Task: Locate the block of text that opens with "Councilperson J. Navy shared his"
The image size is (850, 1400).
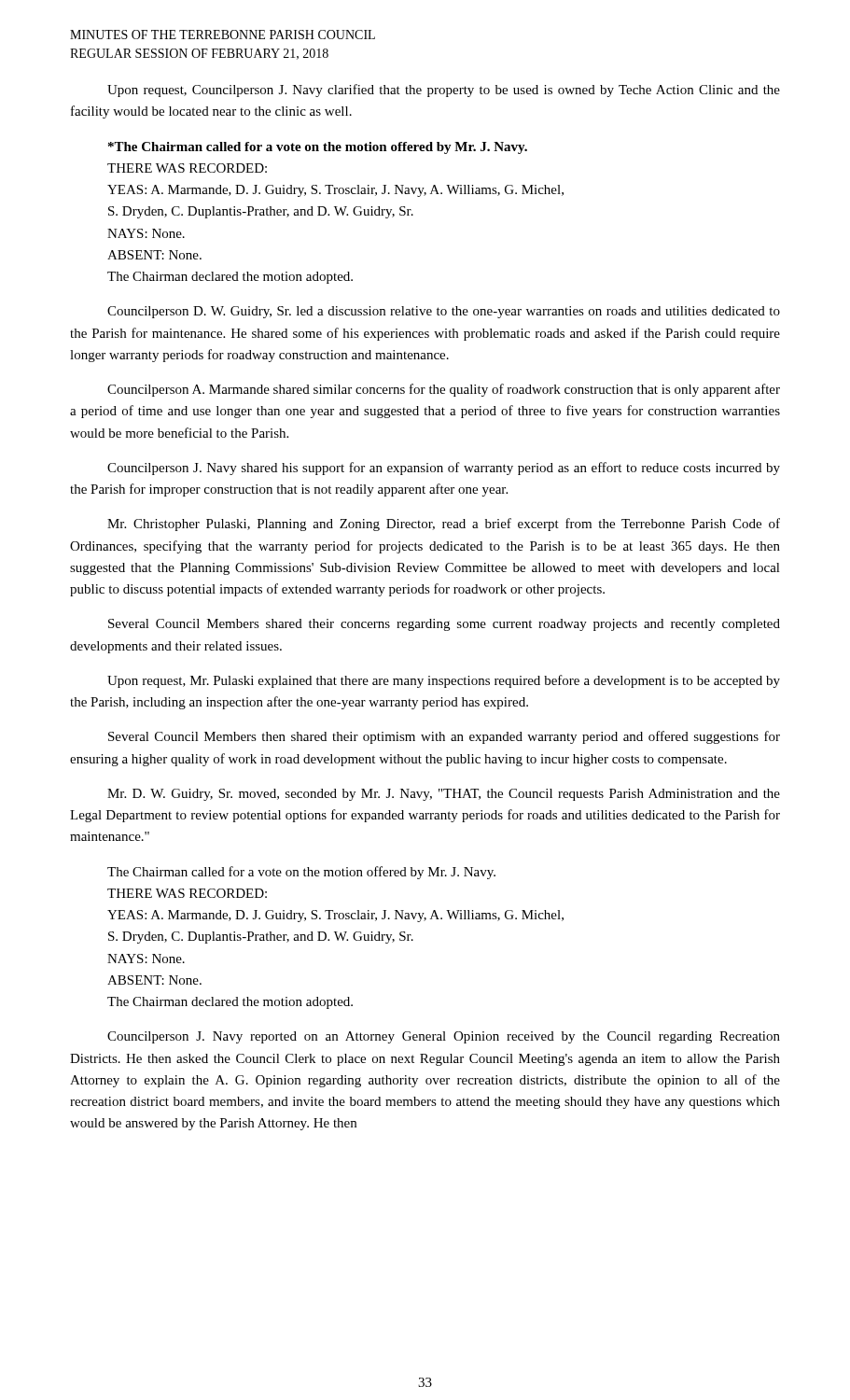Action: pos(425,478)
